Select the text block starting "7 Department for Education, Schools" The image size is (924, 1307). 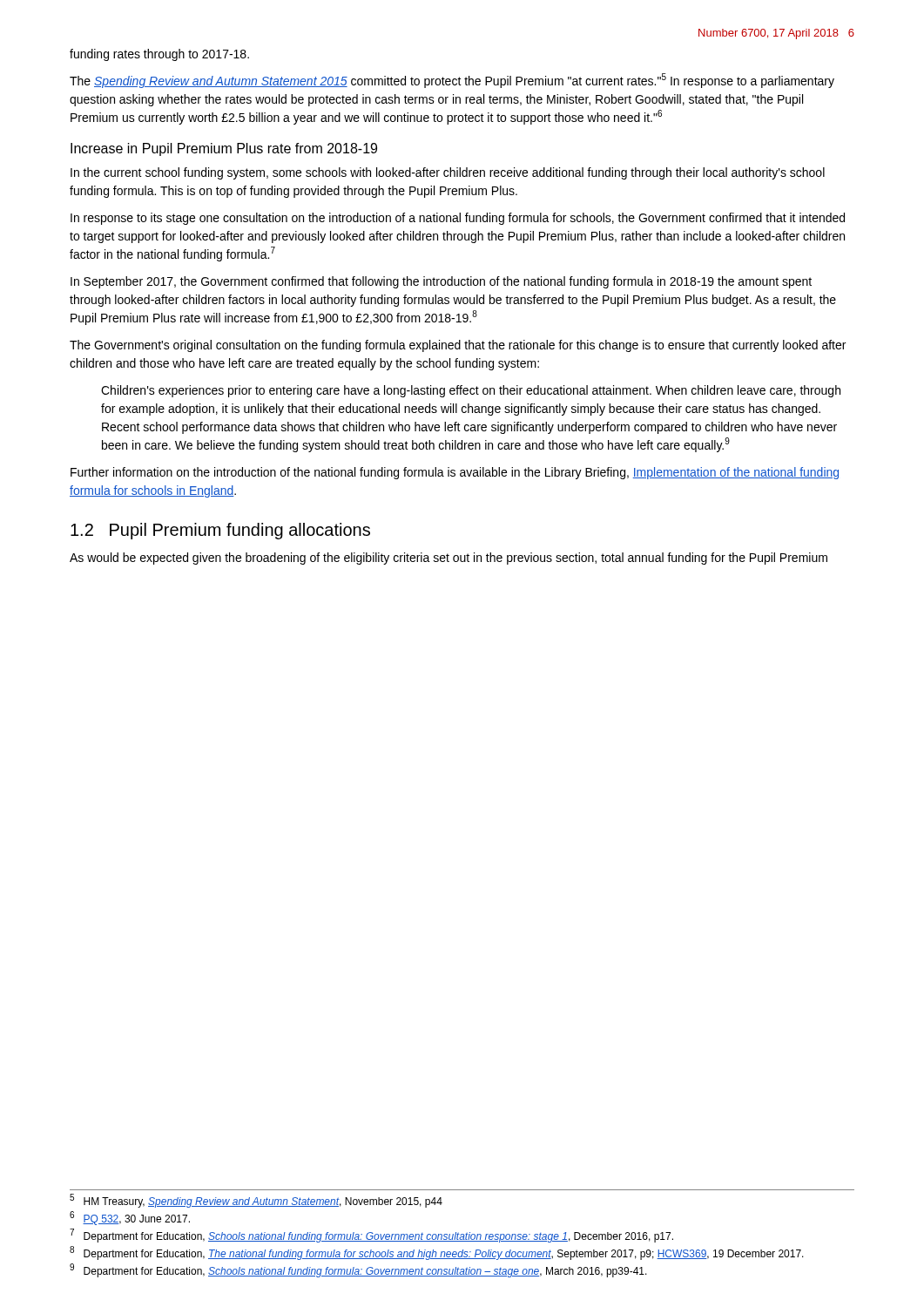(372, 1236)
